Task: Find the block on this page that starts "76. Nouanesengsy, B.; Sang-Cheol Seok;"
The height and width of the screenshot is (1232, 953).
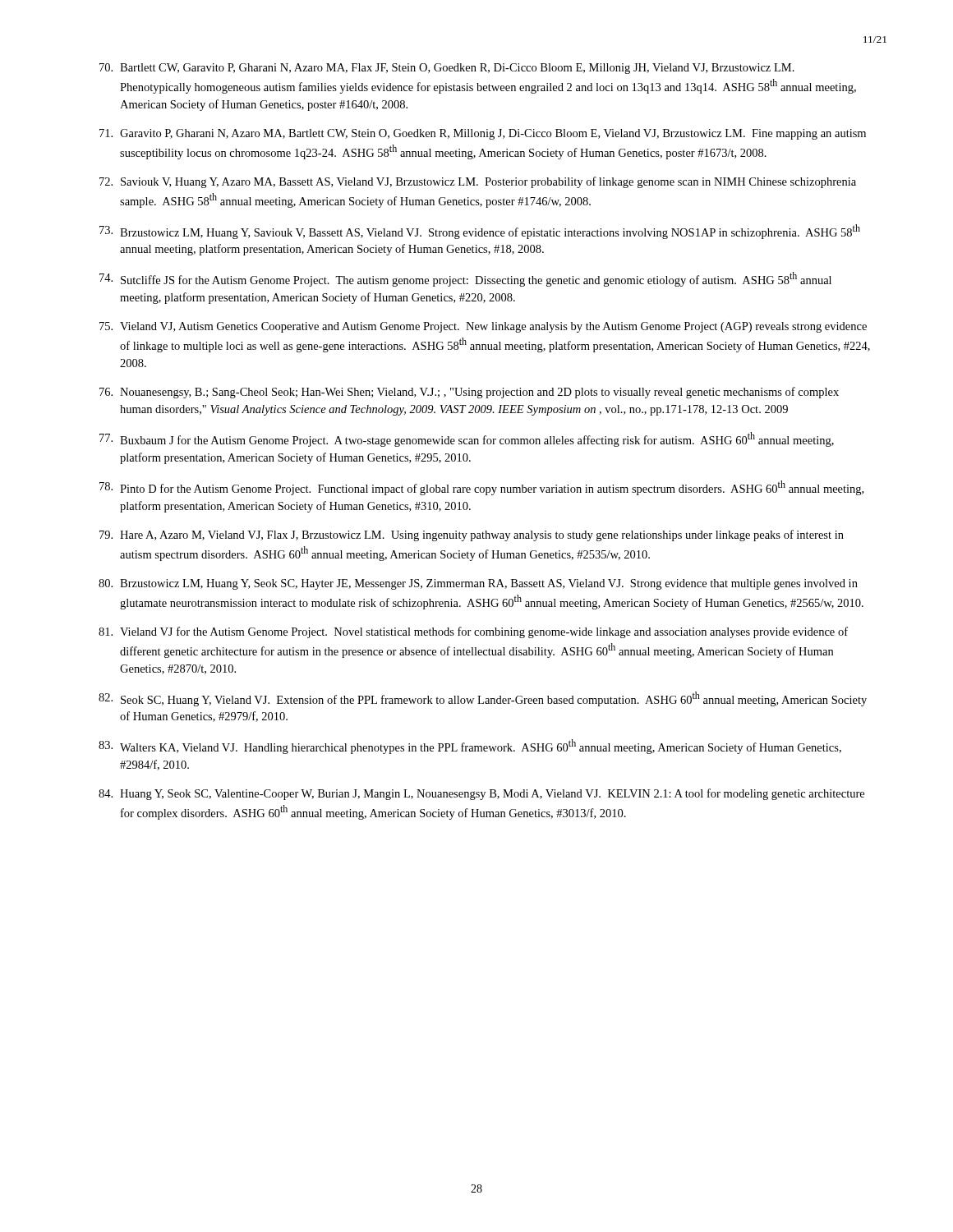Action: coord(476,401)
